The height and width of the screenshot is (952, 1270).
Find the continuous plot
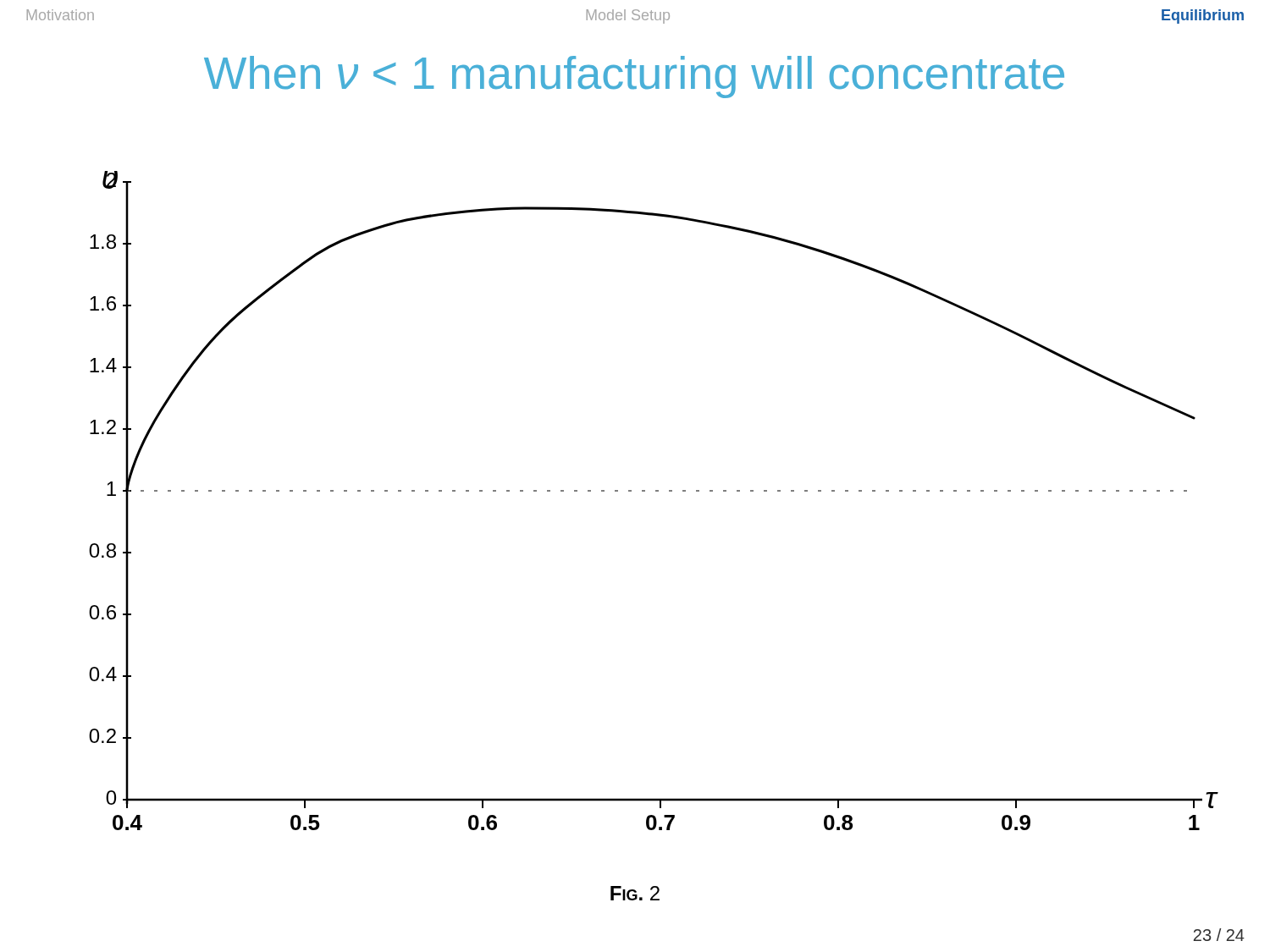[x=643, y=497]
